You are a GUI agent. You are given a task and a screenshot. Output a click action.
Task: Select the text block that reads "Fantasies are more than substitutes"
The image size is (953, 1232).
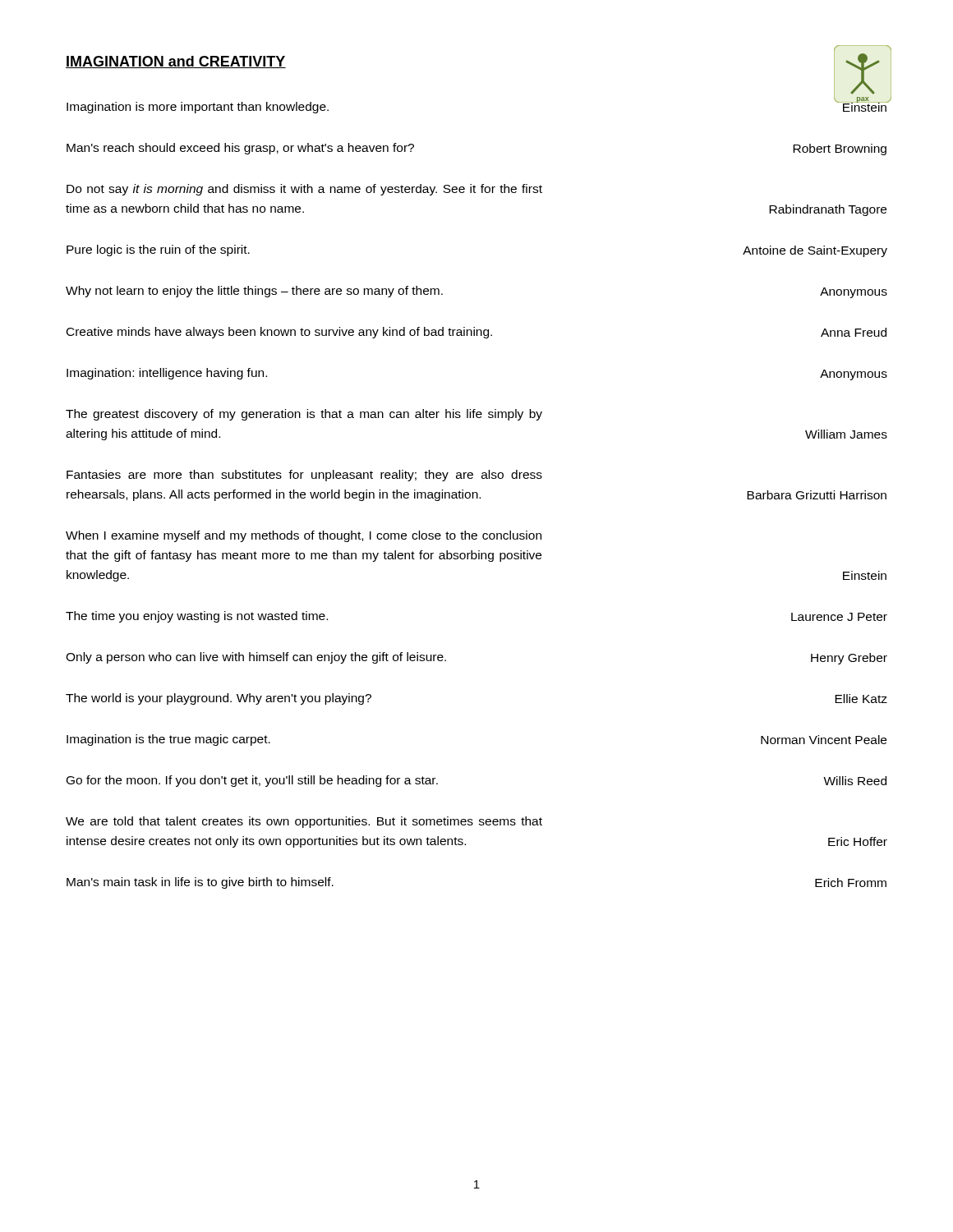(x=476, y=485)
